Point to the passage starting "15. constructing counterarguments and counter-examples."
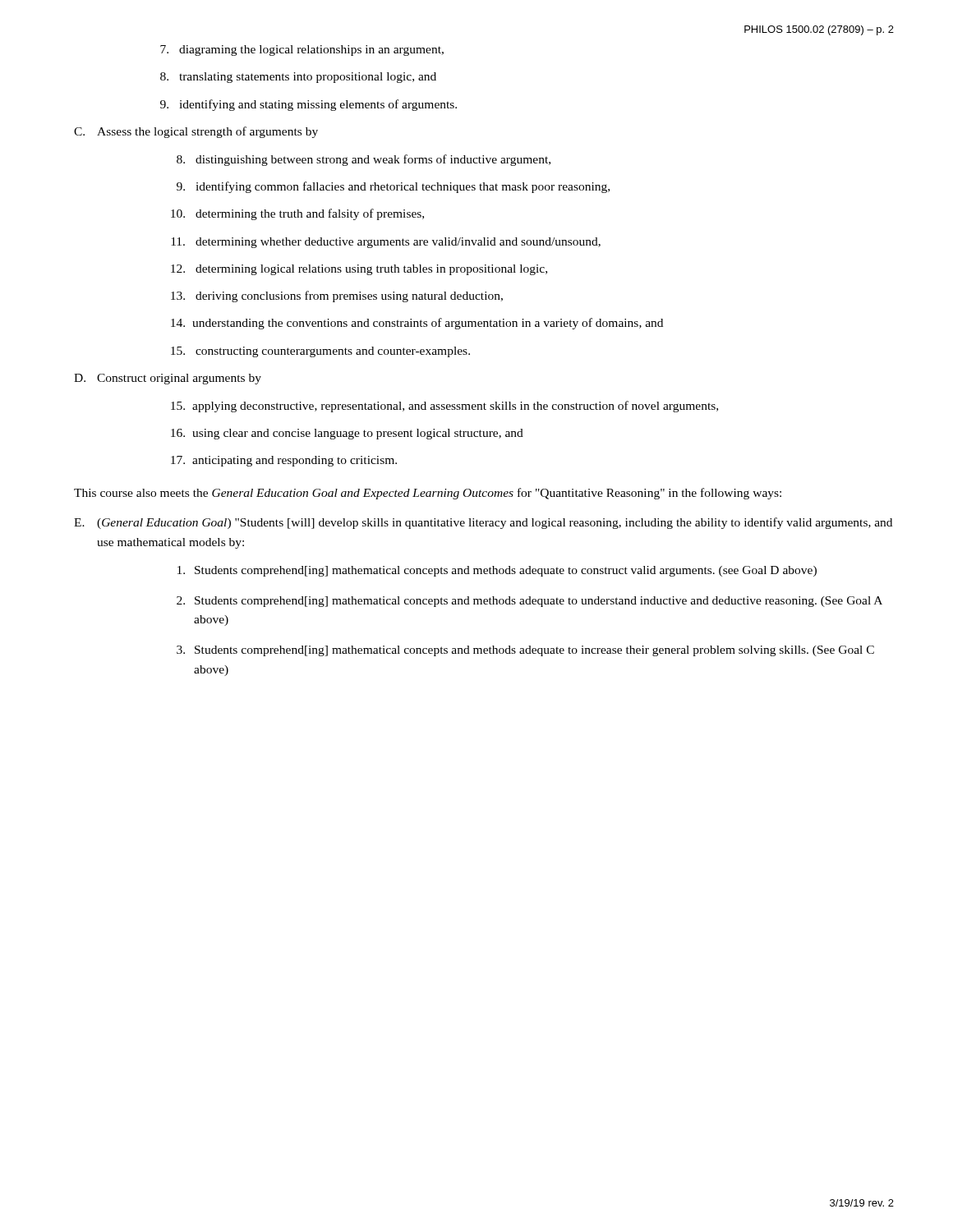 coord(313,350)
